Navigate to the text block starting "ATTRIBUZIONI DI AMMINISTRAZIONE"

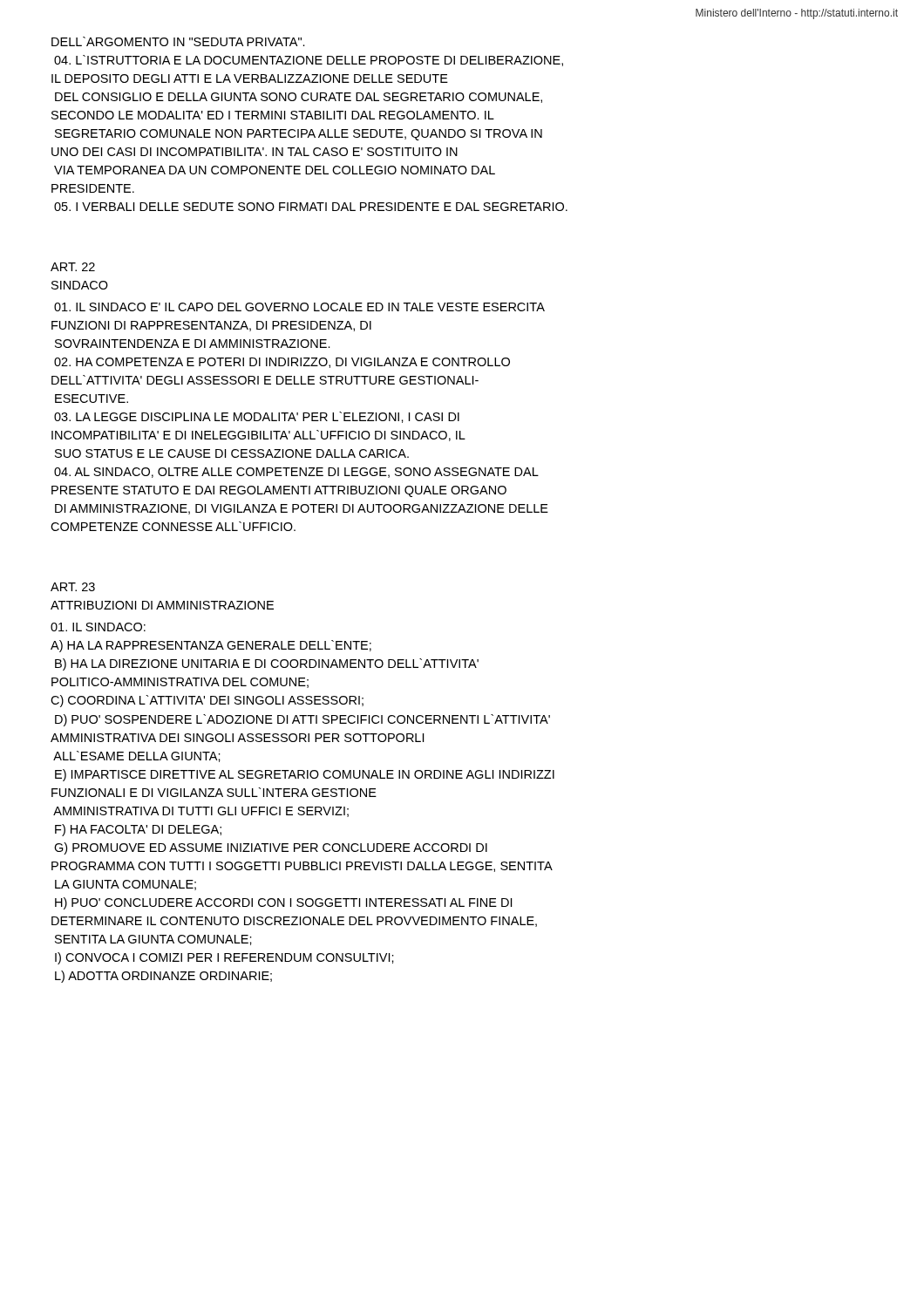pyautogui.click(x=162, y=606)
